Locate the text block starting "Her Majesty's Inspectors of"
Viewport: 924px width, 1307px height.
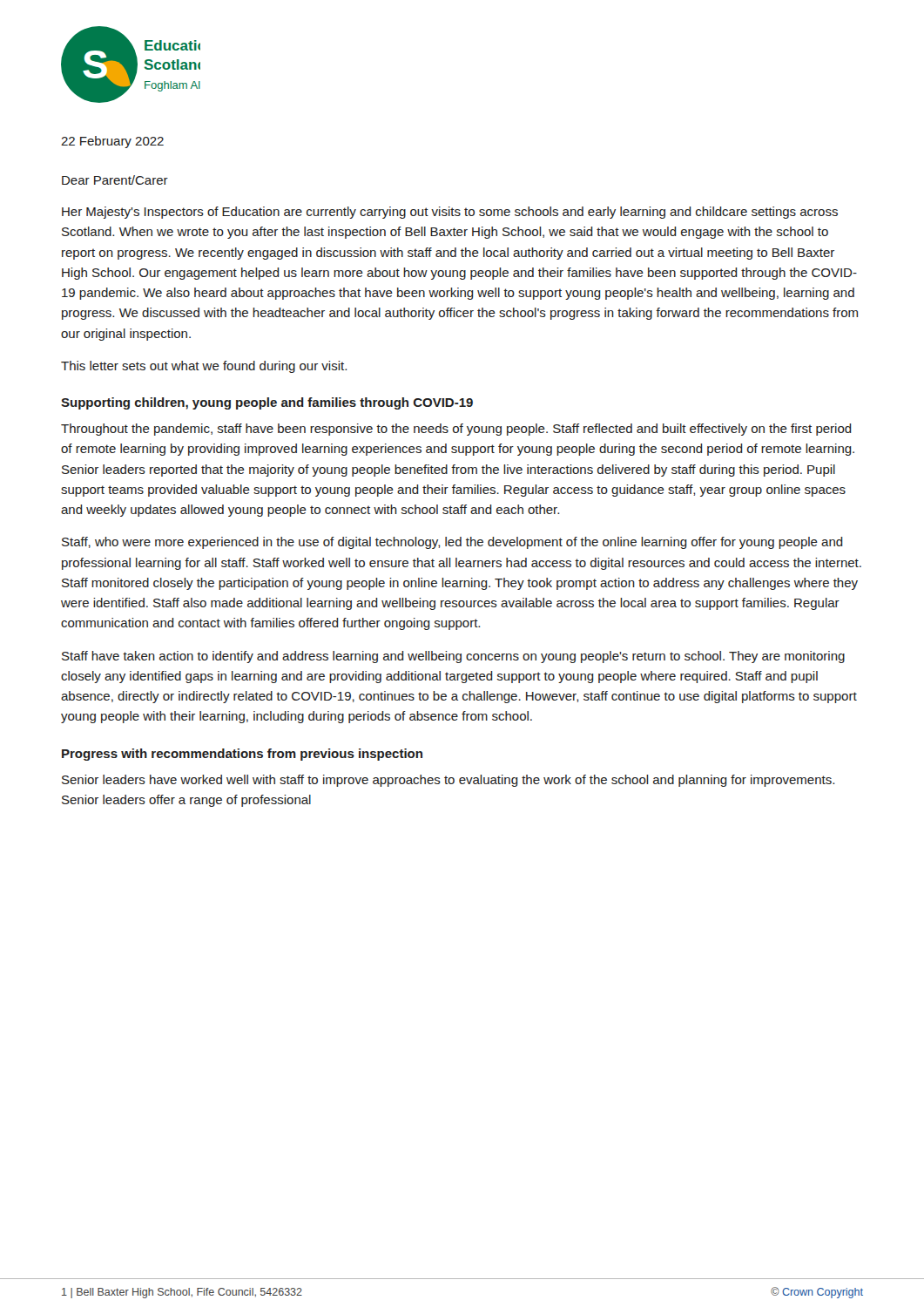[x=460, y=272]
